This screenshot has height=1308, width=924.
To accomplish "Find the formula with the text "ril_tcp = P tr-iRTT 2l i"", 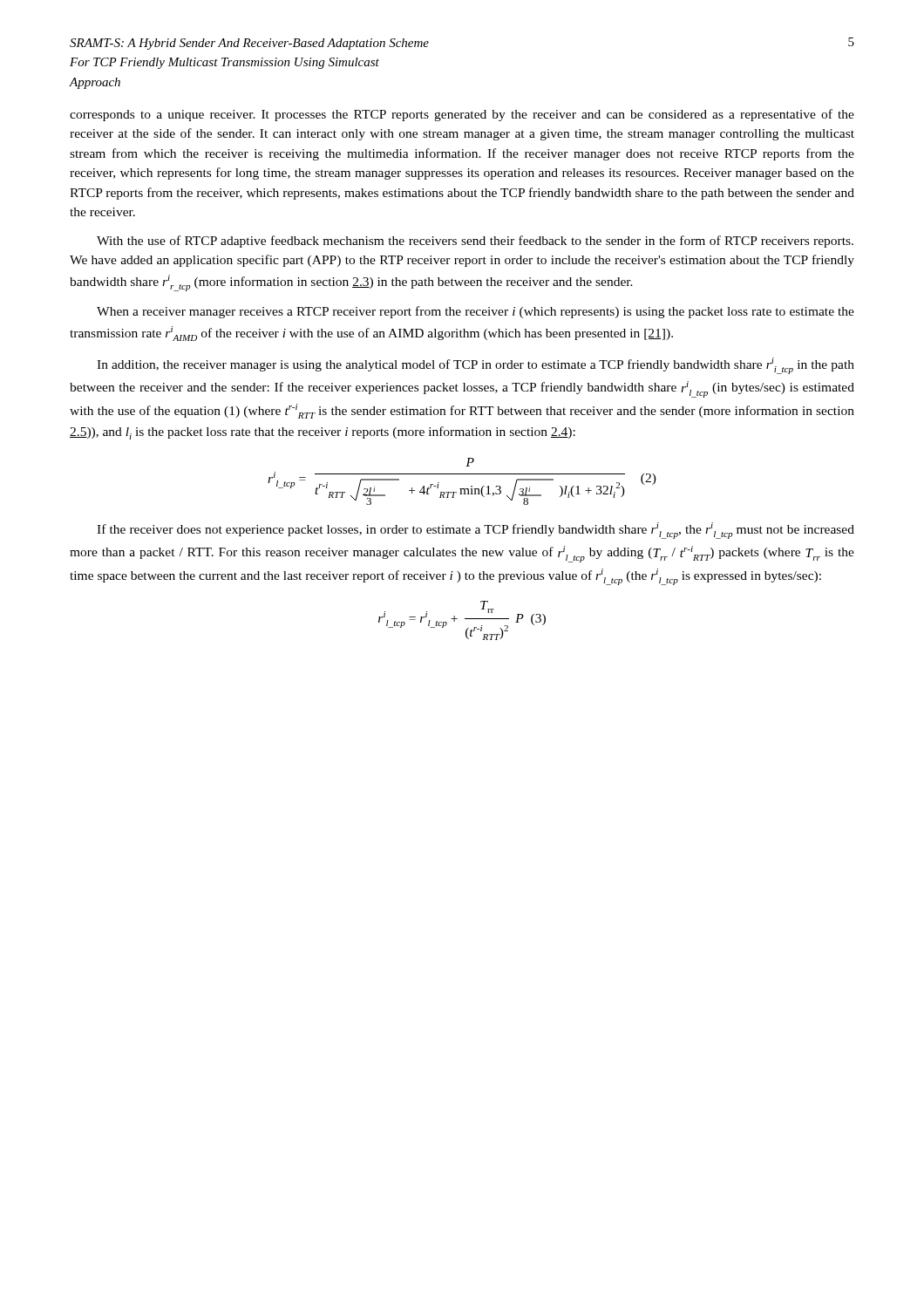I will (462, 479).
